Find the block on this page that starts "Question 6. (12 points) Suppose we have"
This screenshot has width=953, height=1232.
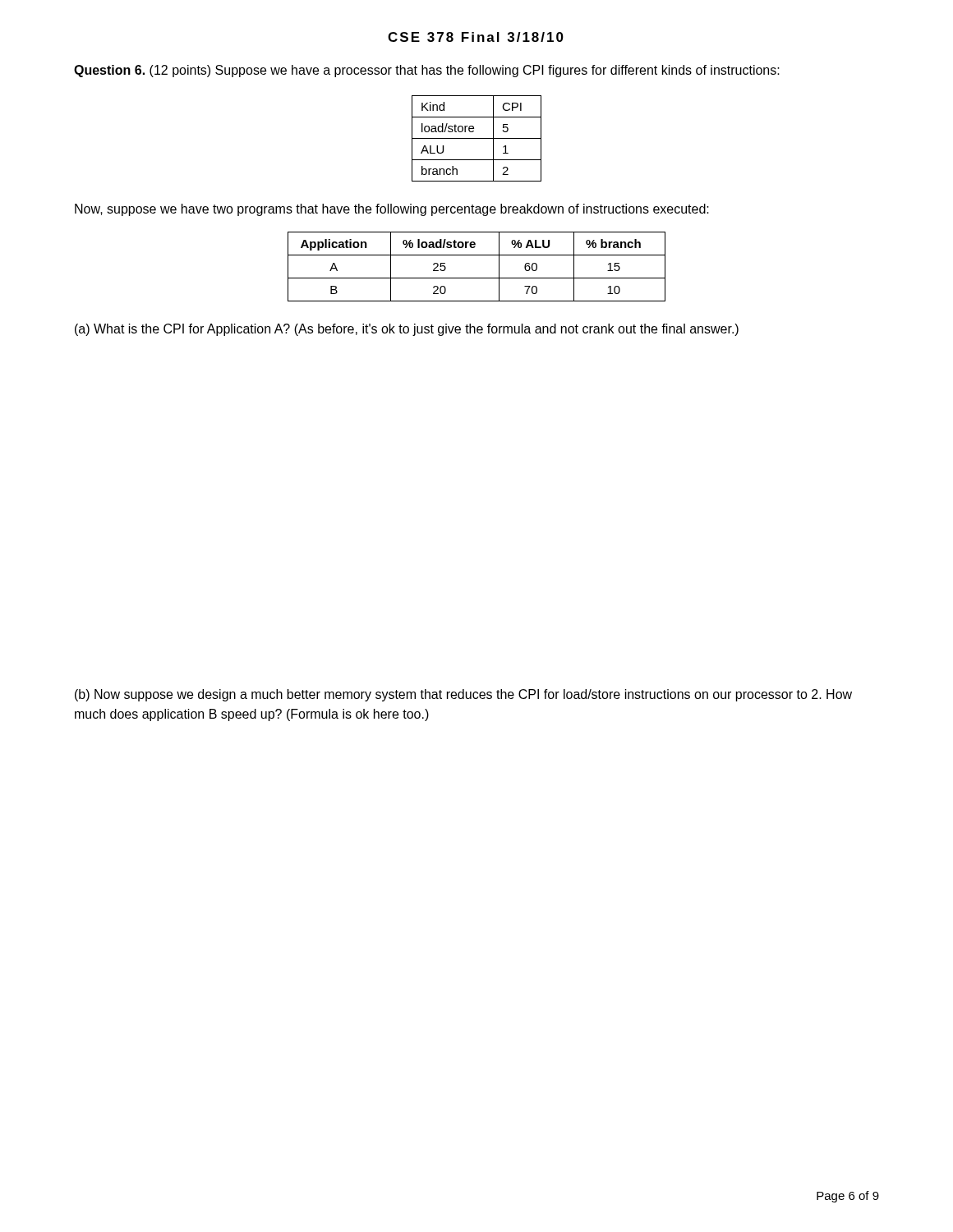pos(427,70)
